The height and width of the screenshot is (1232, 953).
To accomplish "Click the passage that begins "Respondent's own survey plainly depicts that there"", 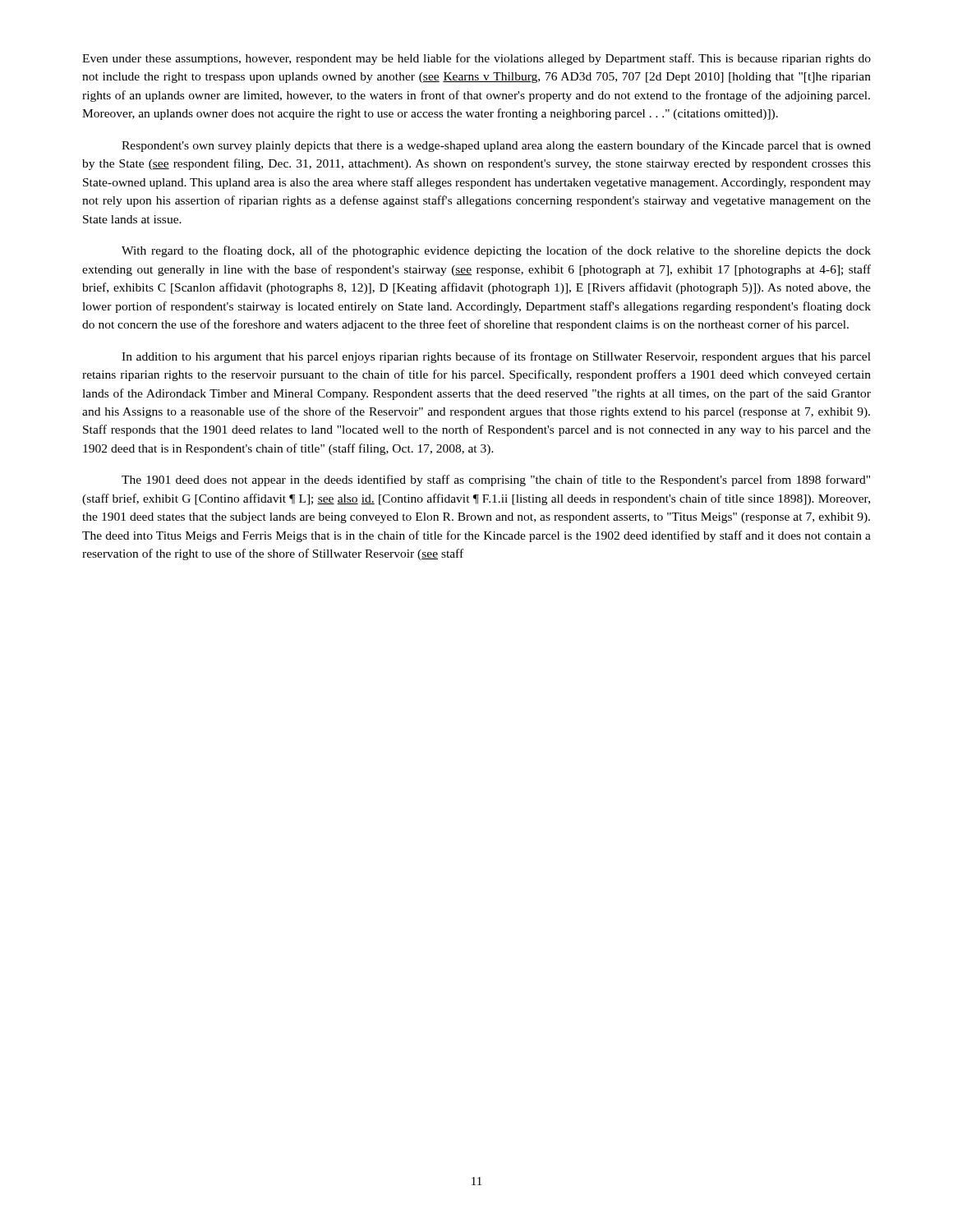I will pyautogui.click(x=476, y=182).
